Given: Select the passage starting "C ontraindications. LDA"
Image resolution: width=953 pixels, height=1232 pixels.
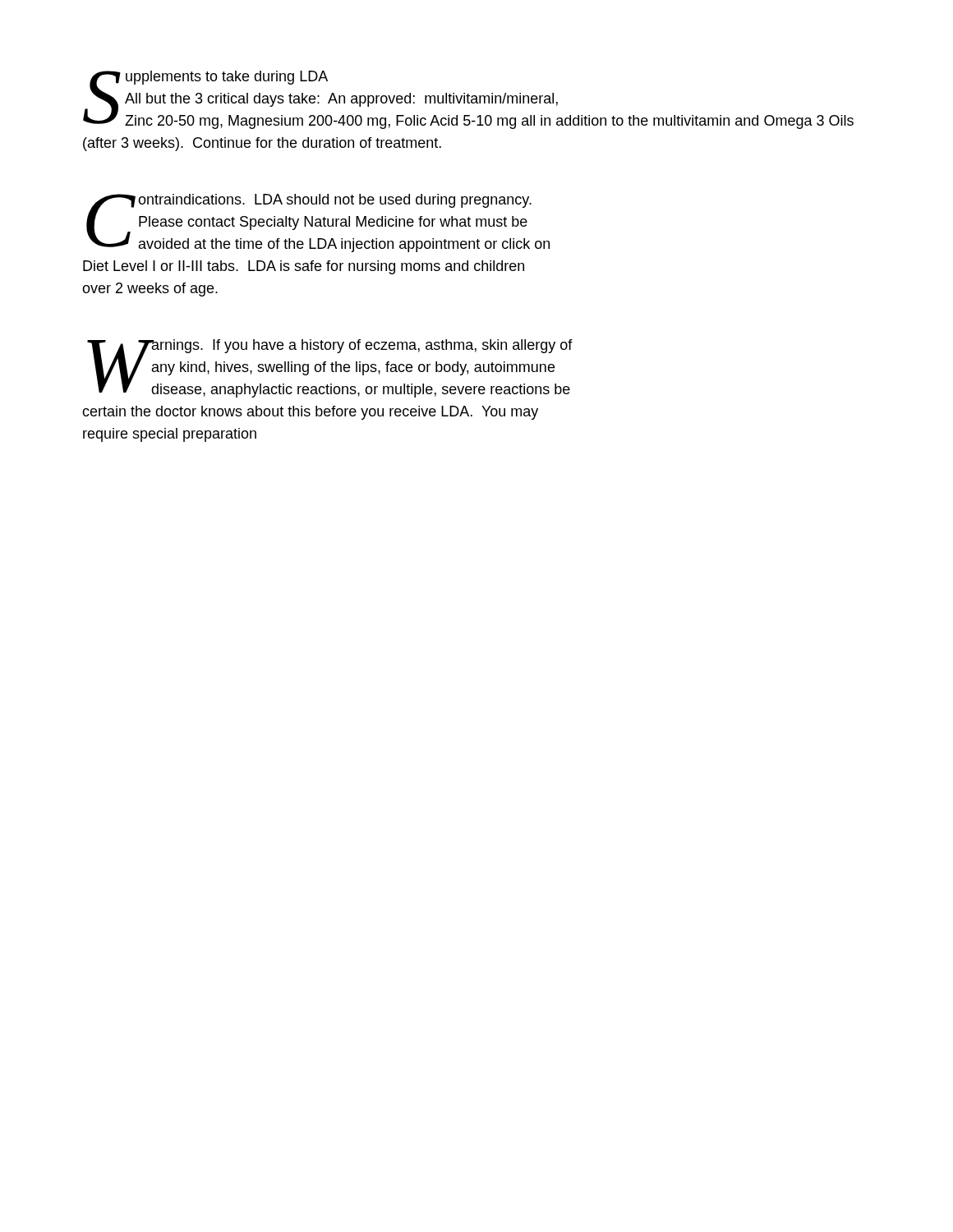Looking at the screenshot, I should tap(476, 244).
